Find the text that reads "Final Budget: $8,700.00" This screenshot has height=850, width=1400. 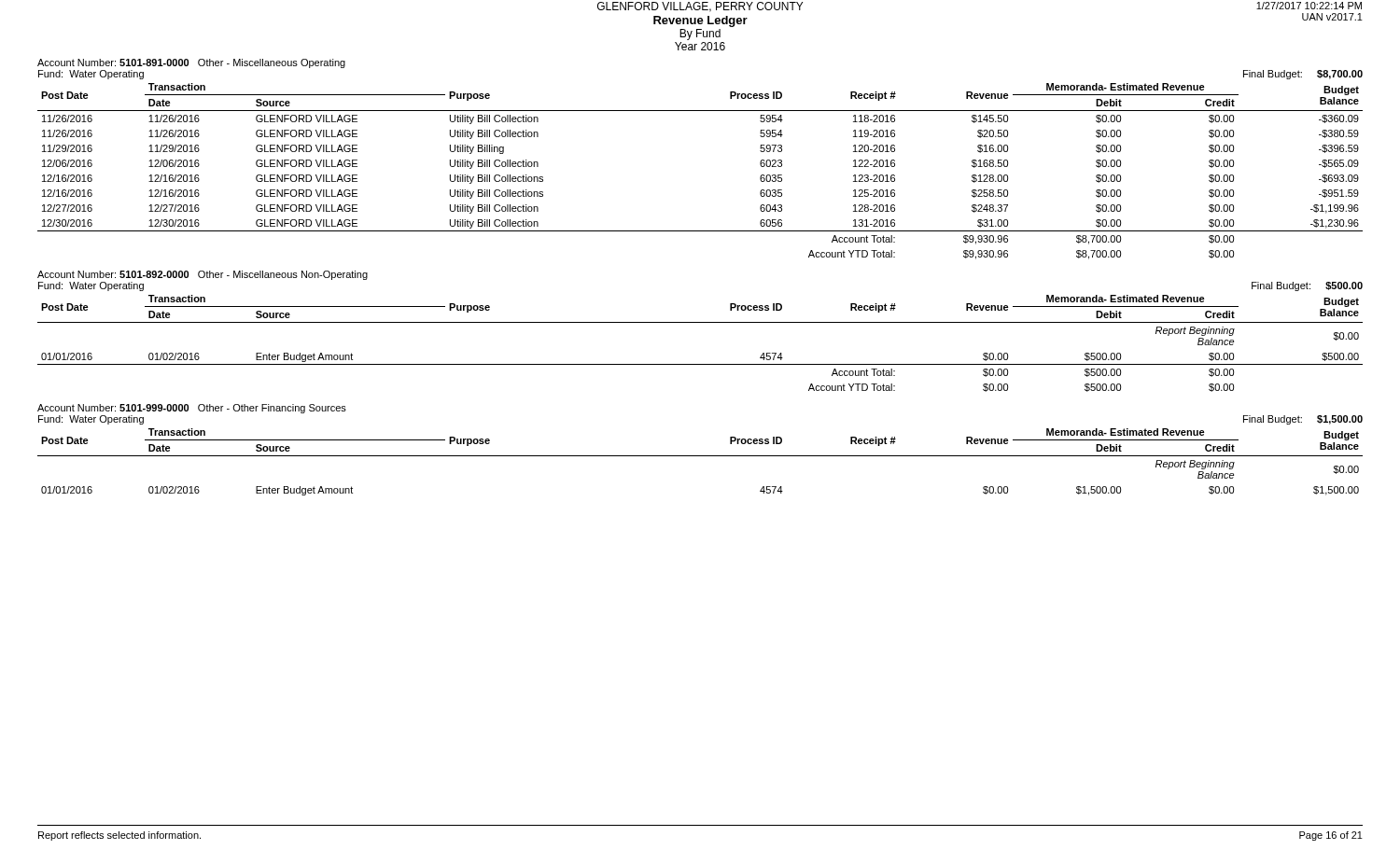(x=1302, y=74)
